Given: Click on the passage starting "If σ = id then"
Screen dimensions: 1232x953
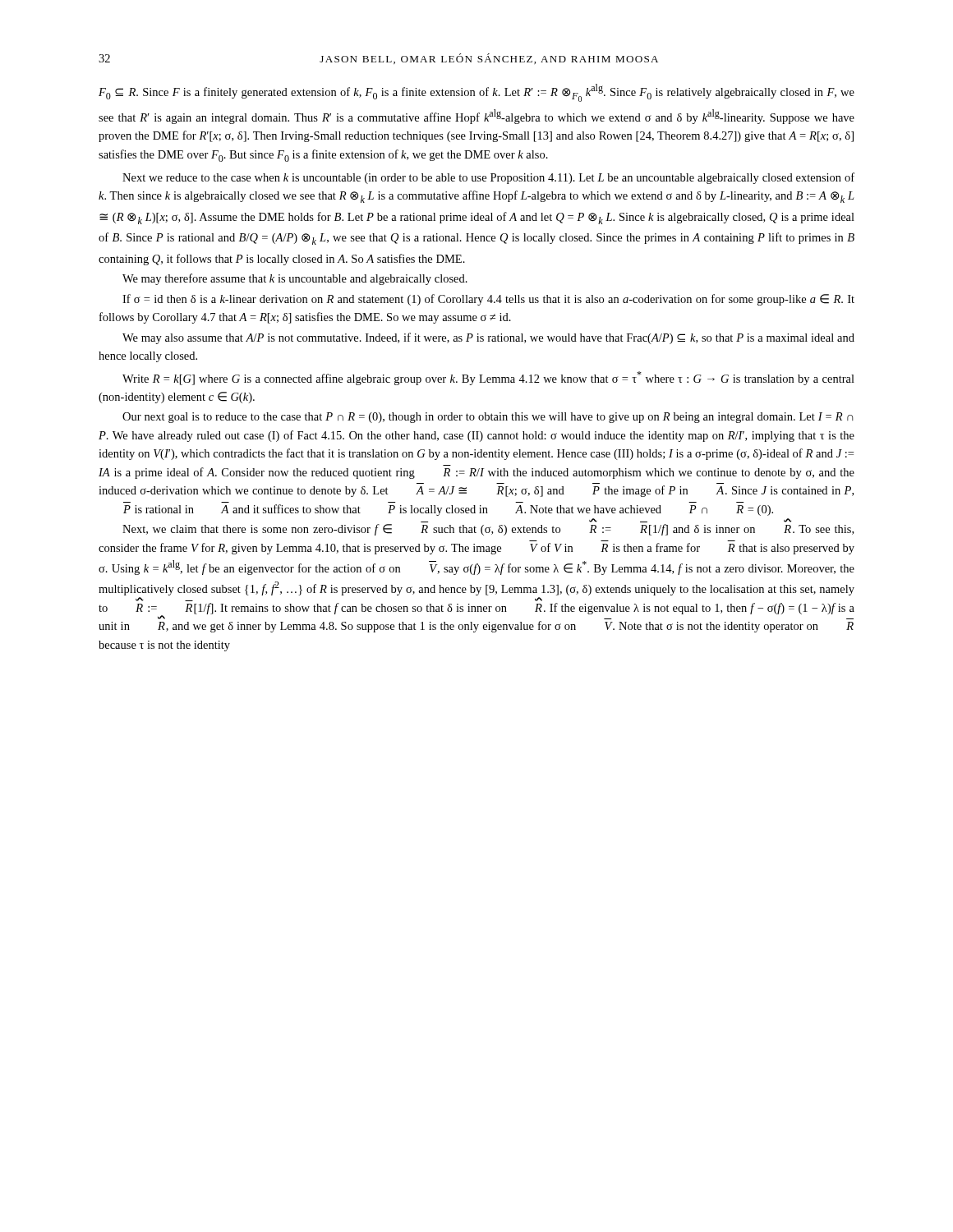Looking at the screenshot, I should point(476,308).
